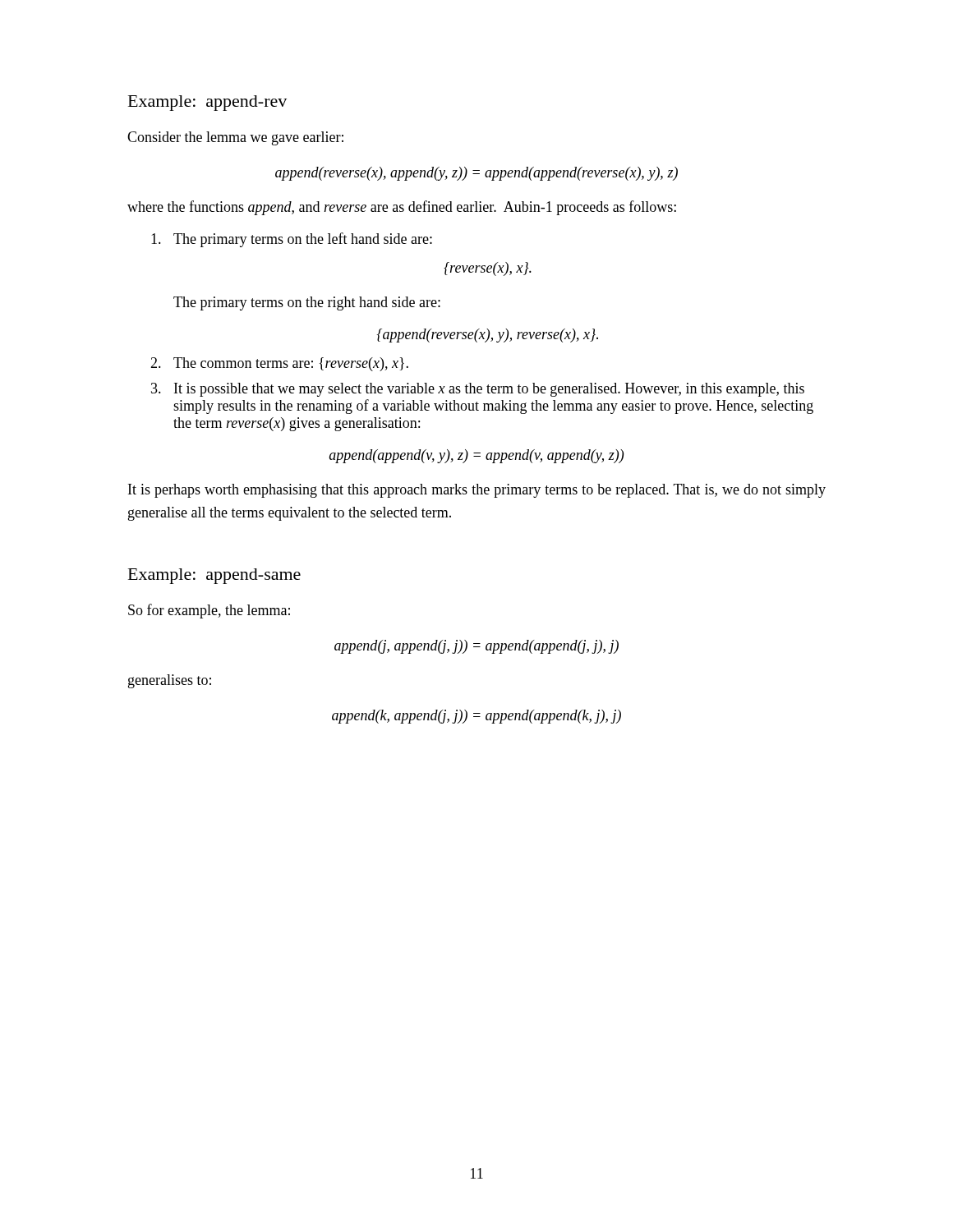Select the region starting "append(j, append(j, j)) = append(append(j,"

point(476,646)
